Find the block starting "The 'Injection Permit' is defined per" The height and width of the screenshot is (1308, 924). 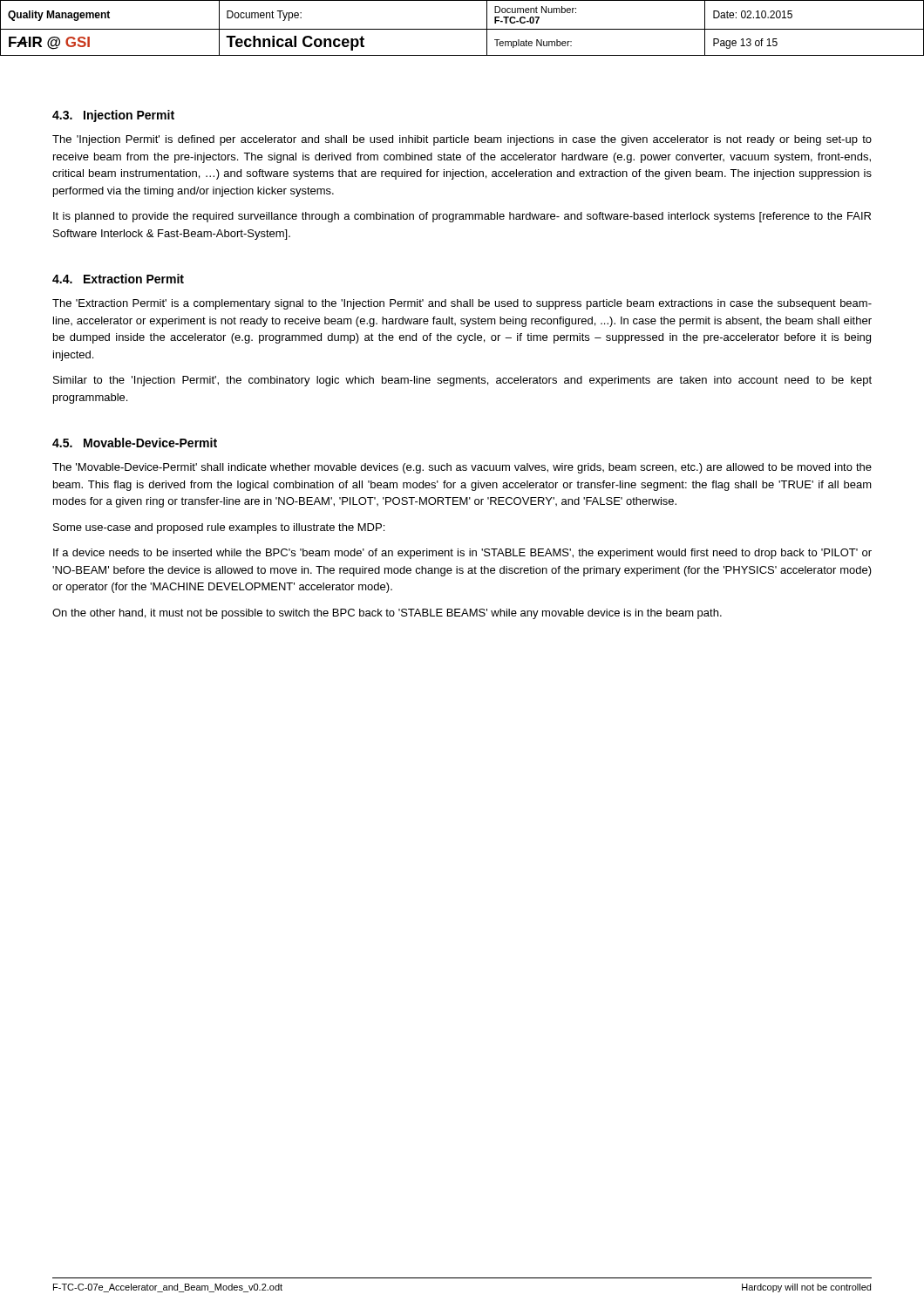(462, 165)
